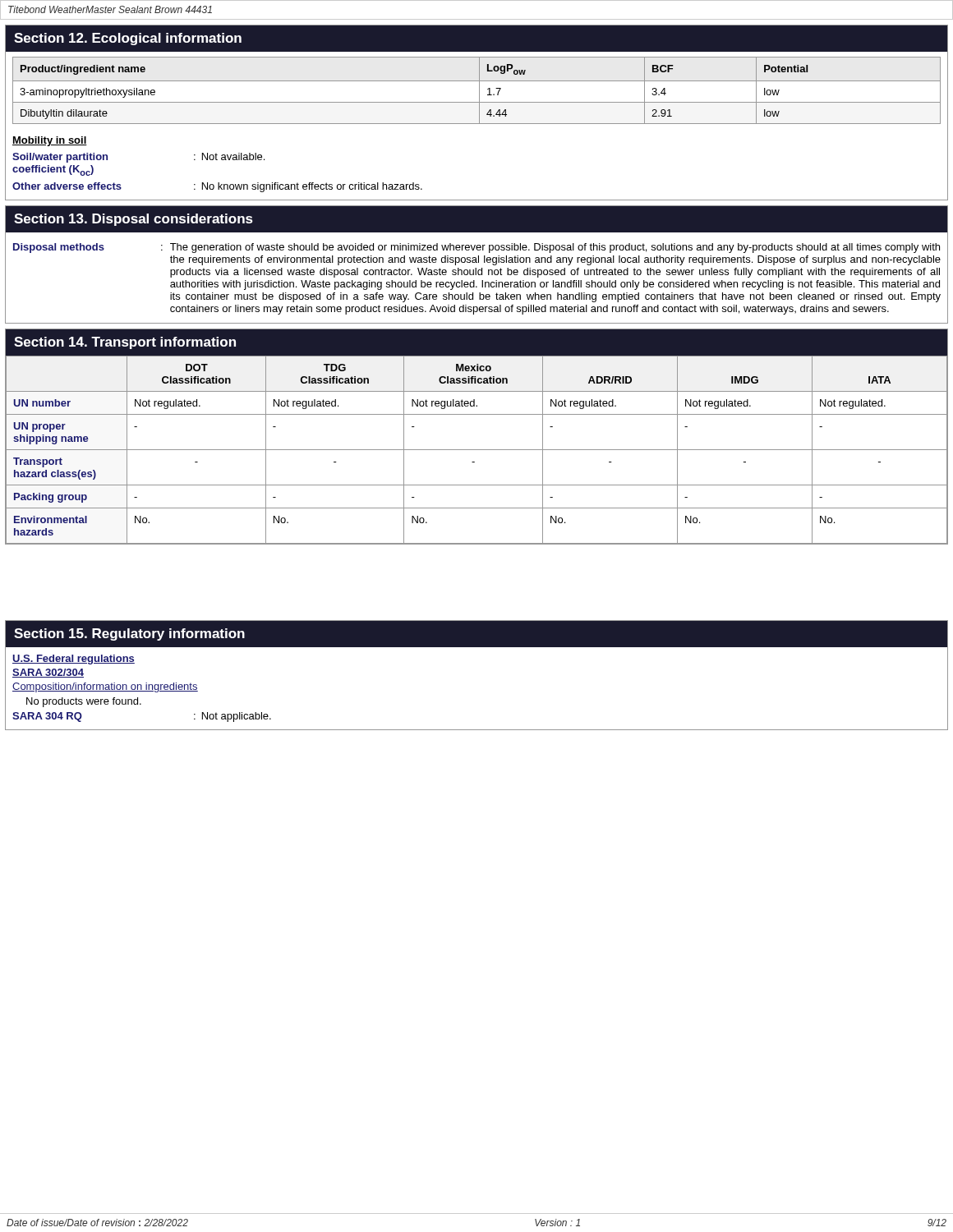Image resolution: width=953 pixels, height=1232 pixels.
Task: Find the block on this page that starts "Other adverse effects : No"
Action: pos(217,187)
